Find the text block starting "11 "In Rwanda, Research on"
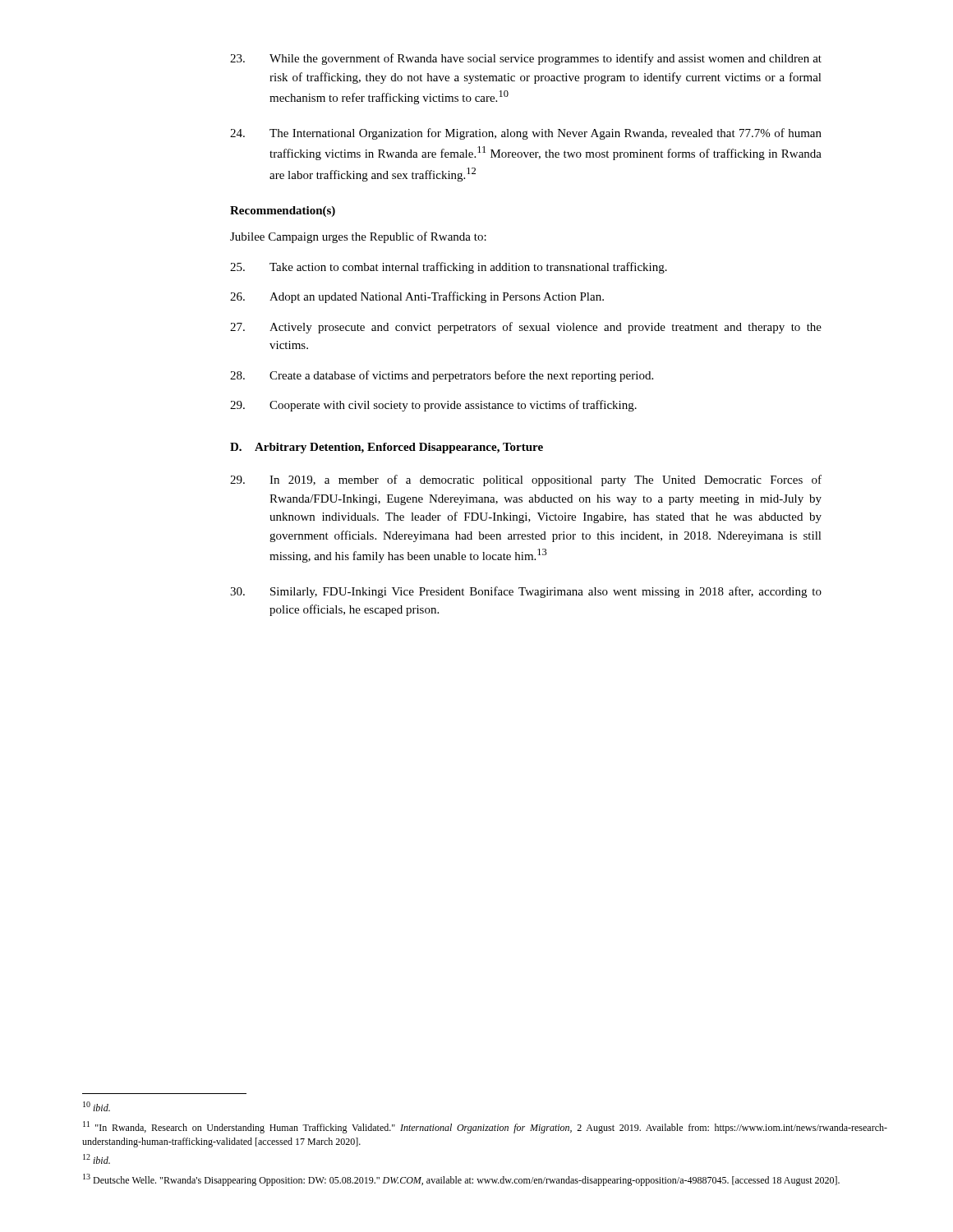Viewport: 953px width, 1232px height. pos(485,1133)
